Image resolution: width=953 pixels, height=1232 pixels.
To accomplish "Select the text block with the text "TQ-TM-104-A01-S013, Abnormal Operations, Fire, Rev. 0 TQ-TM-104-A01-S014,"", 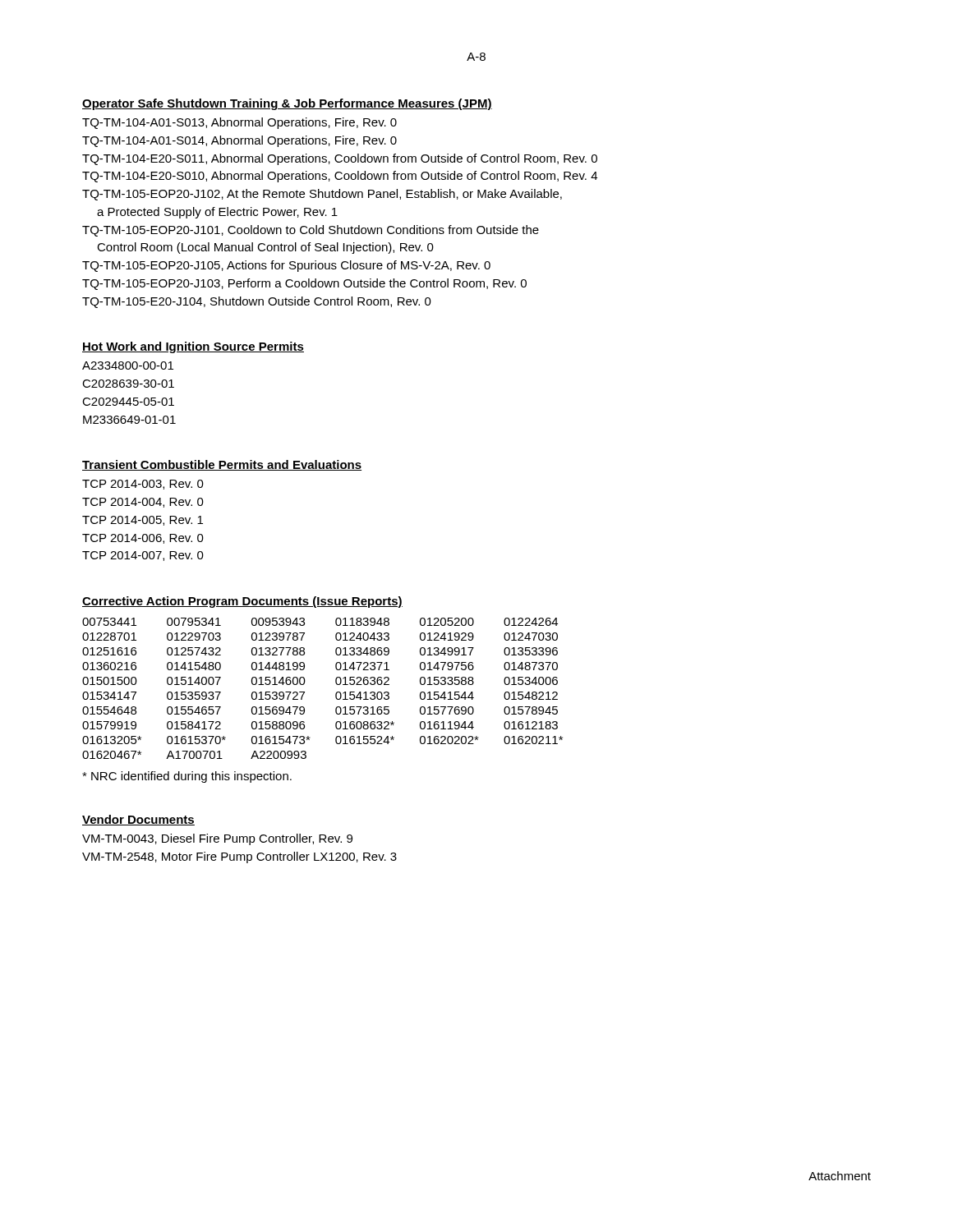I will point(239,123).
